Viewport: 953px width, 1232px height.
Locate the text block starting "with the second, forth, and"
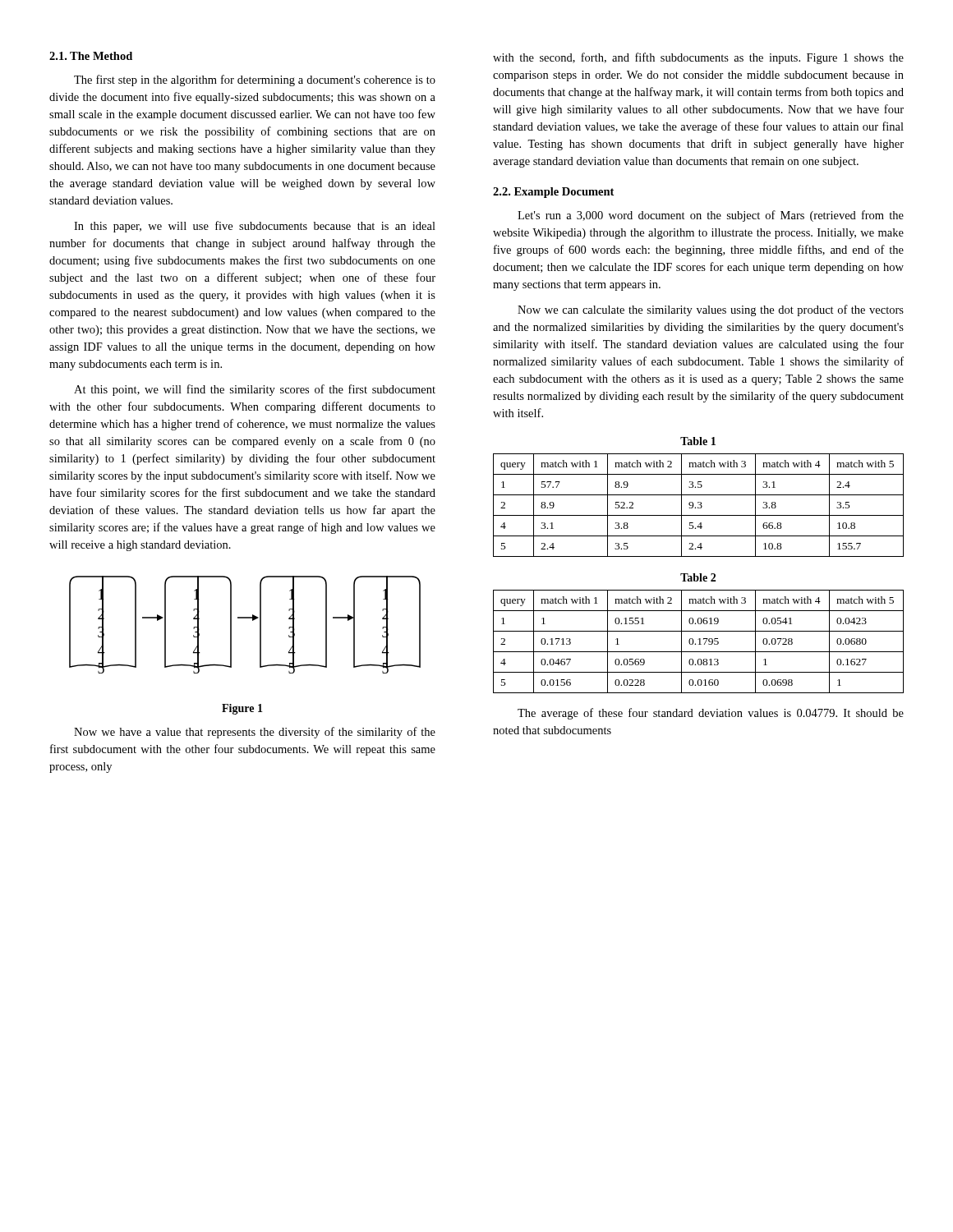(x=698, y=110)
